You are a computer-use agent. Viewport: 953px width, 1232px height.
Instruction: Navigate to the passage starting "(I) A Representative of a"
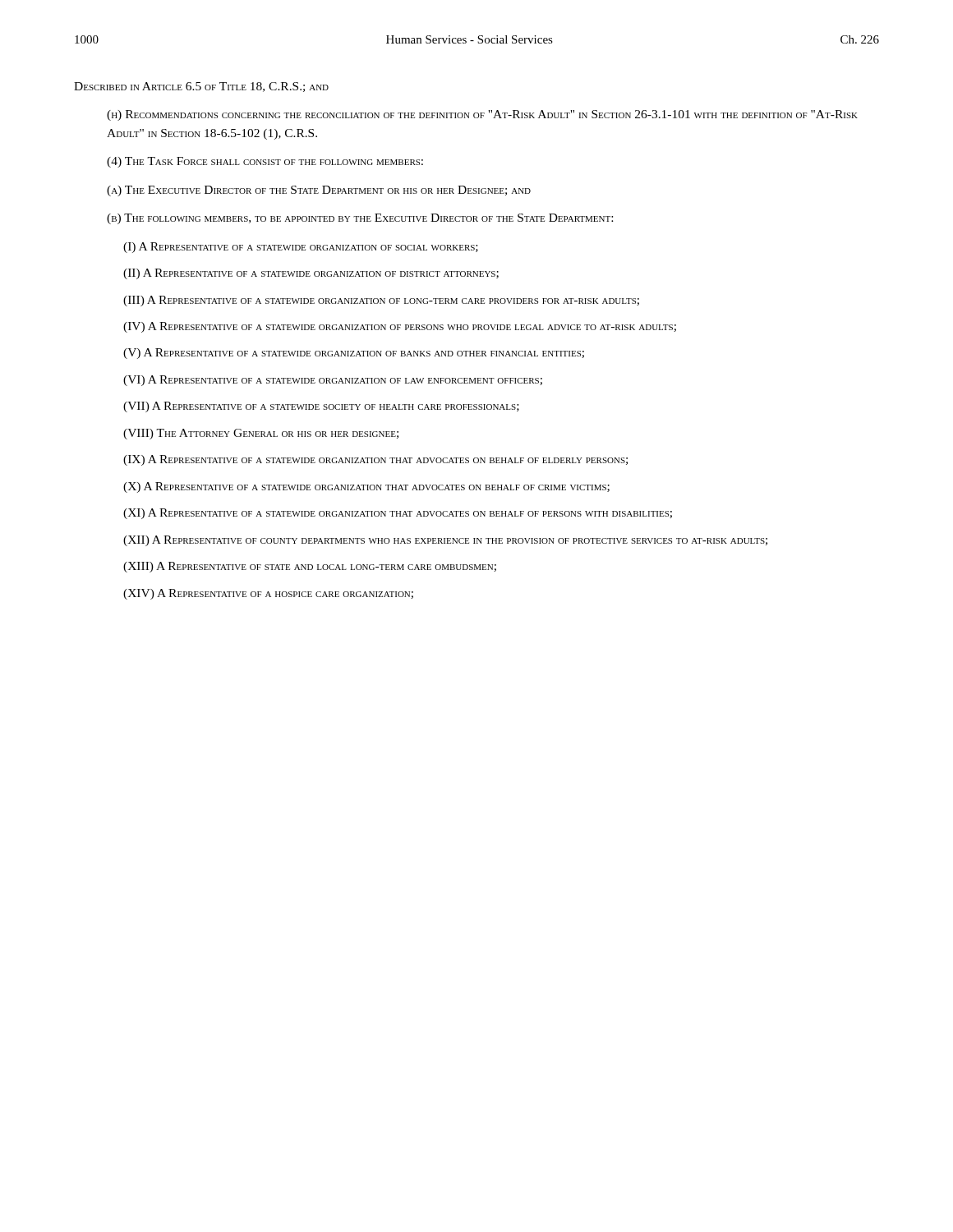301,246
